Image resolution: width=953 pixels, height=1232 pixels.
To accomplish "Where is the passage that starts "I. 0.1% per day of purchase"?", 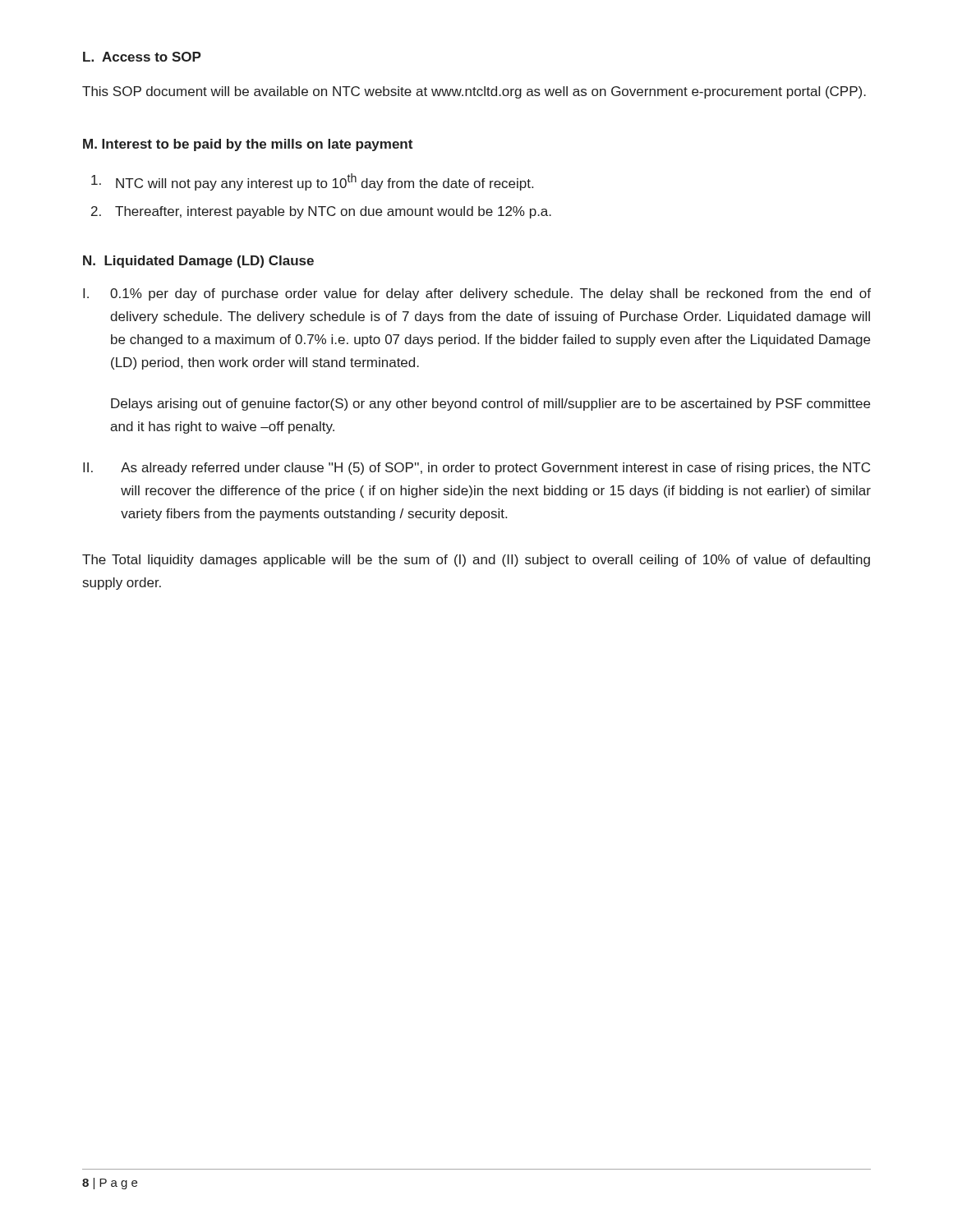I will pyautogui.click(x=476, y=328).
